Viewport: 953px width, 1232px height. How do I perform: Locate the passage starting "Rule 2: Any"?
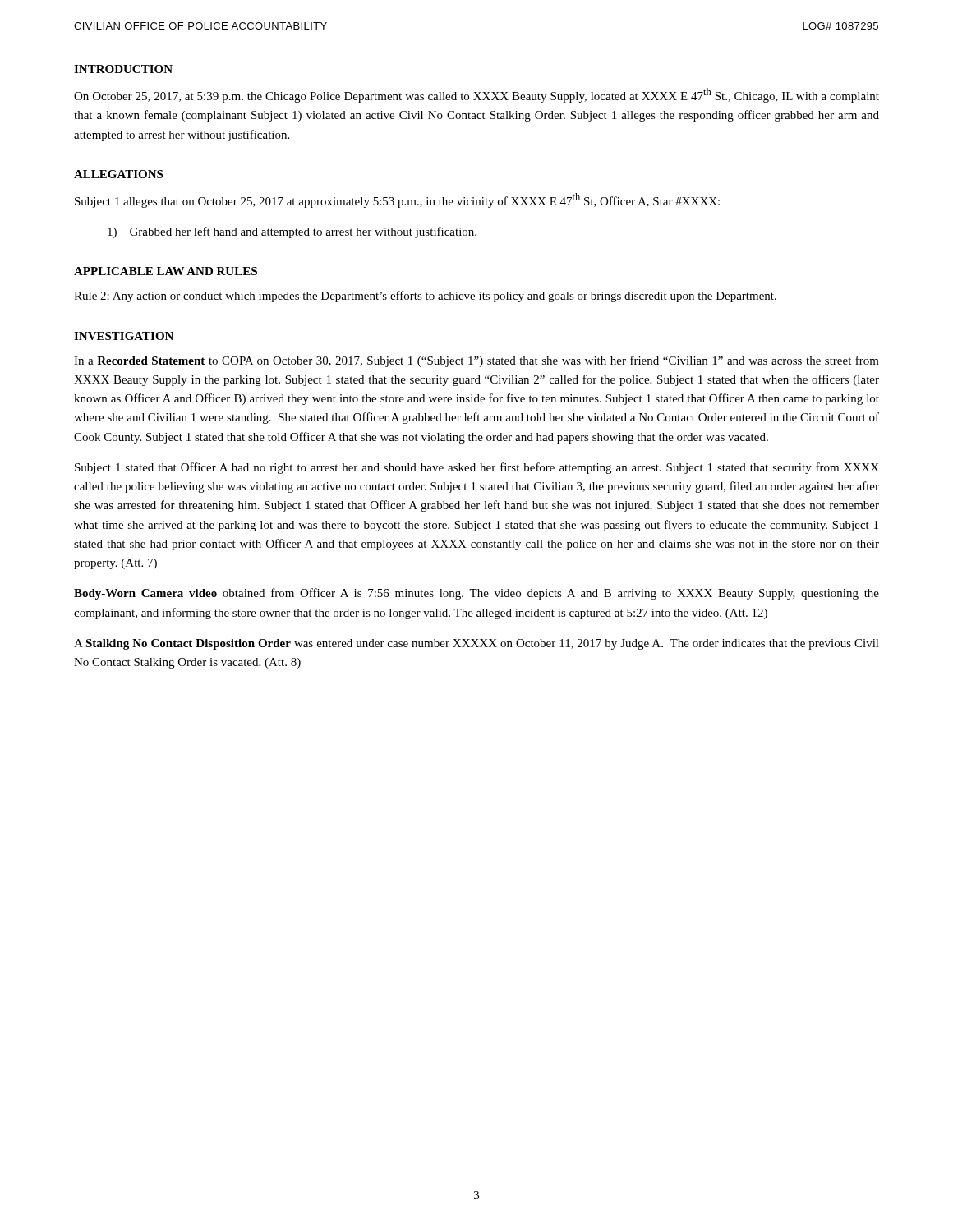click(x=425, y=296)
